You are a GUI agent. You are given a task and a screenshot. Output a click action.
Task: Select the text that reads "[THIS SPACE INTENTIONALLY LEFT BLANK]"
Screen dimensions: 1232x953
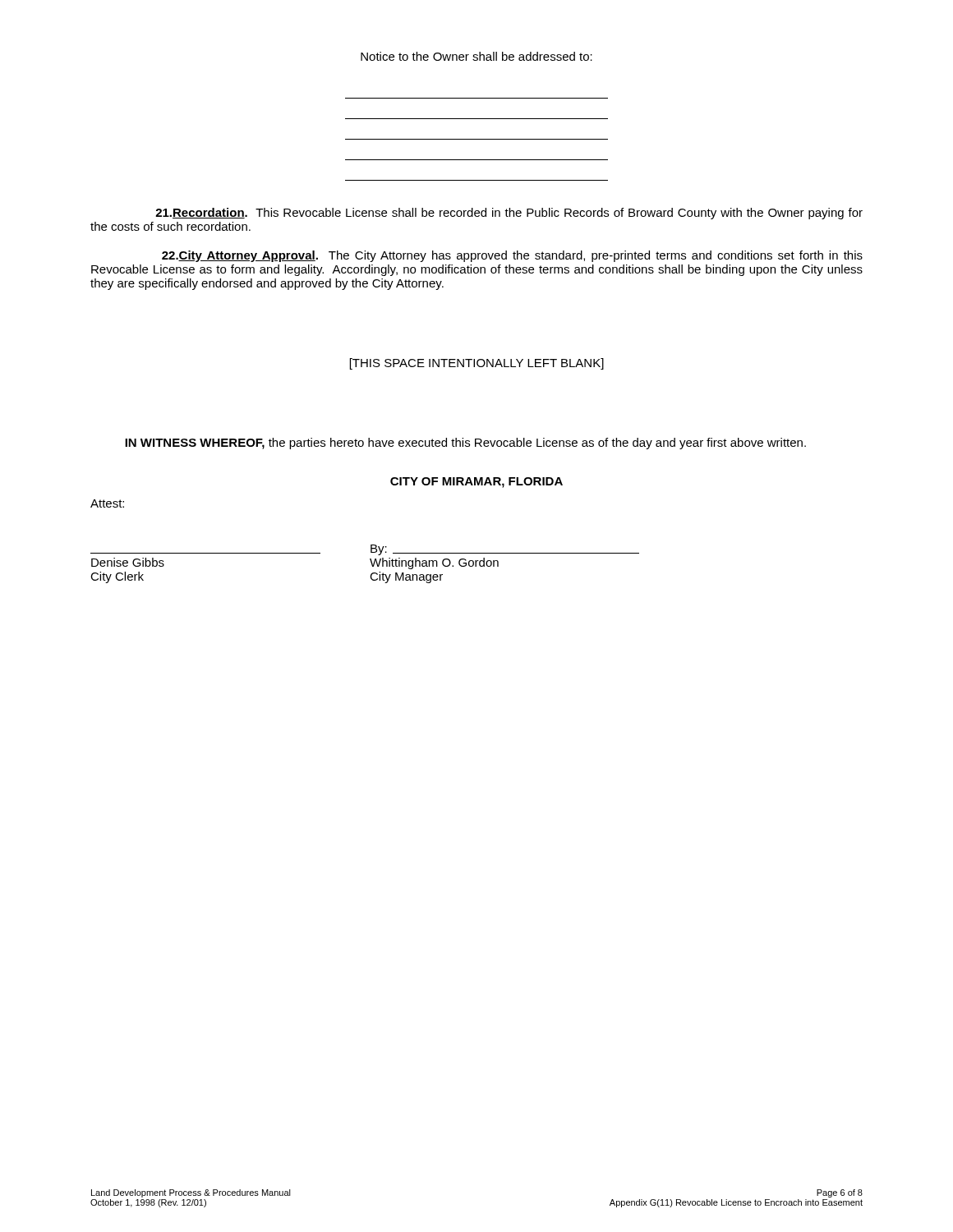pos(476,363)
